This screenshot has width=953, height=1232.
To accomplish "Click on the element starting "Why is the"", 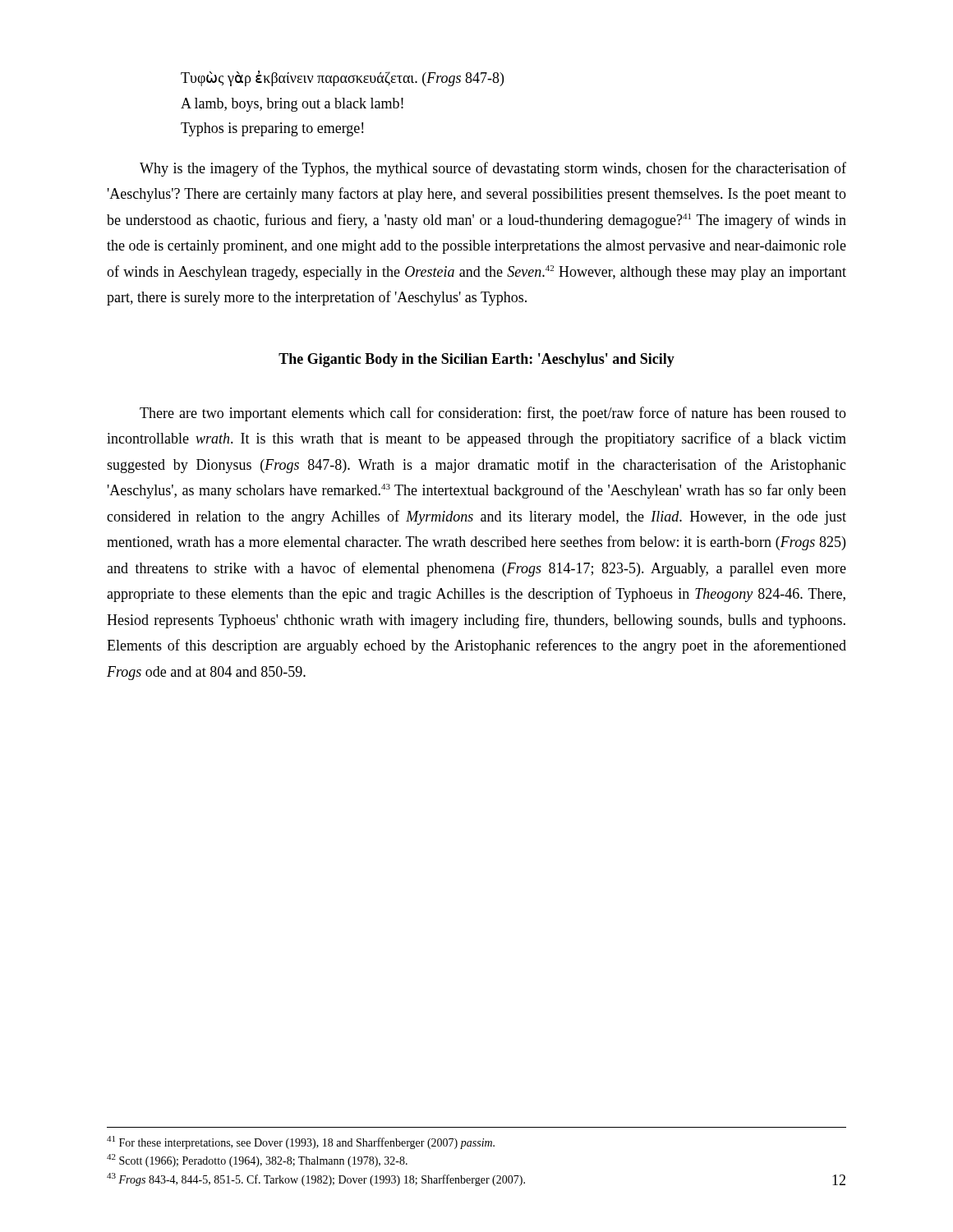I will pos(476,233).
